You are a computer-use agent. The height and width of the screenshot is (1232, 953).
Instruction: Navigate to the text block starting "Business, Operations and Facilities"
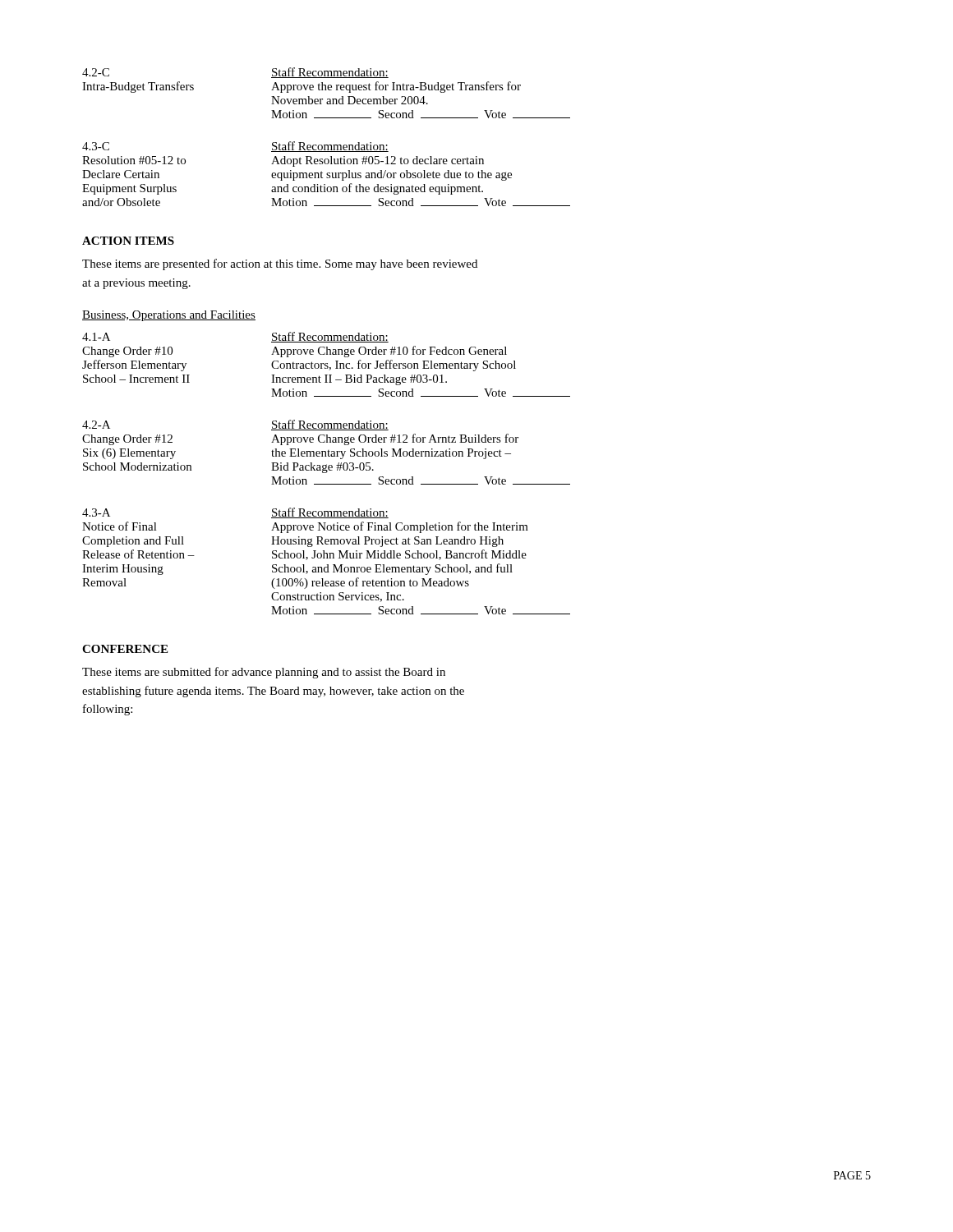pos(169,315)
